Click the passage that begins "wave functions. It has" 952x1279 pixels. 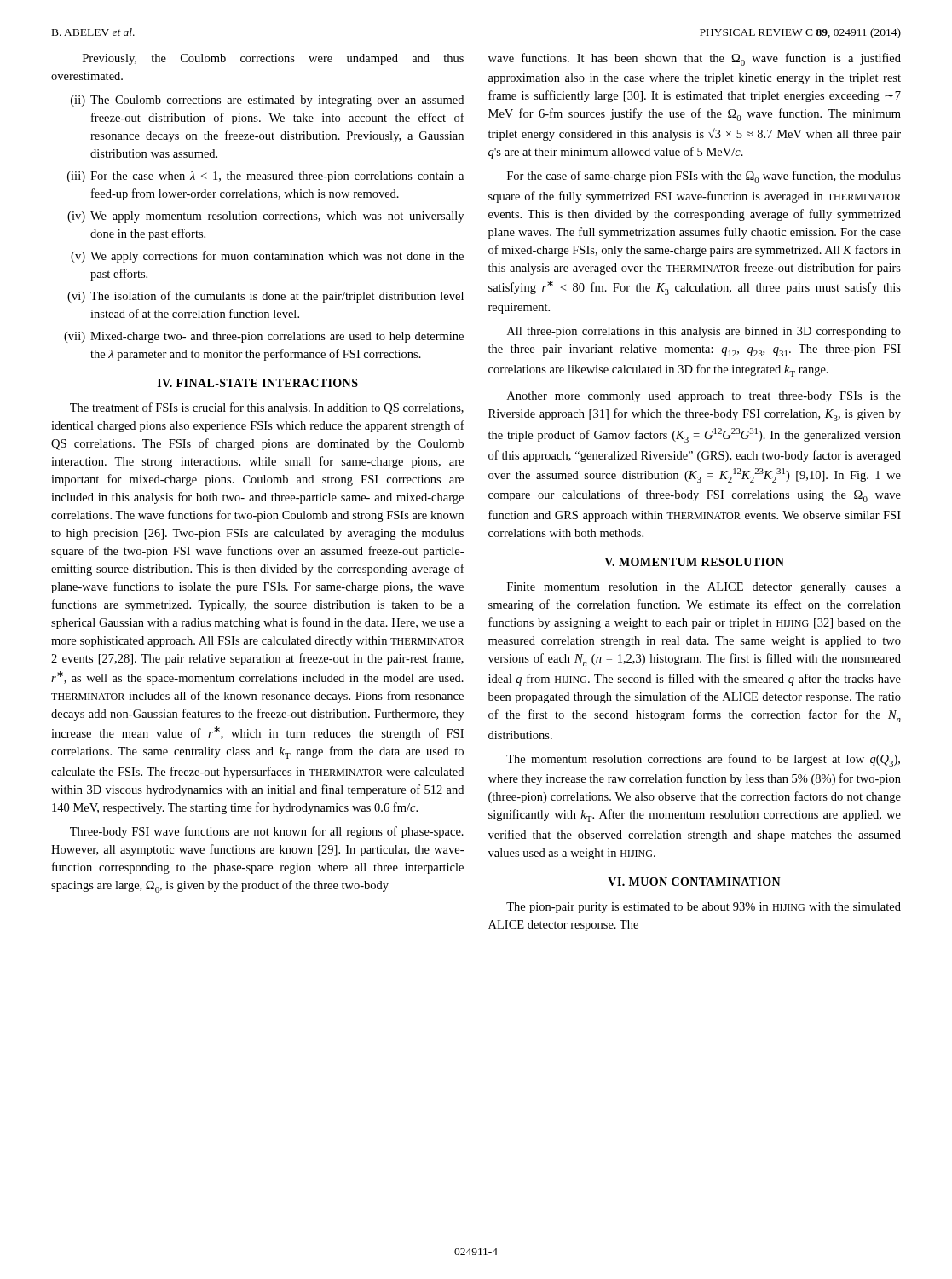click(x=694, y=296)
